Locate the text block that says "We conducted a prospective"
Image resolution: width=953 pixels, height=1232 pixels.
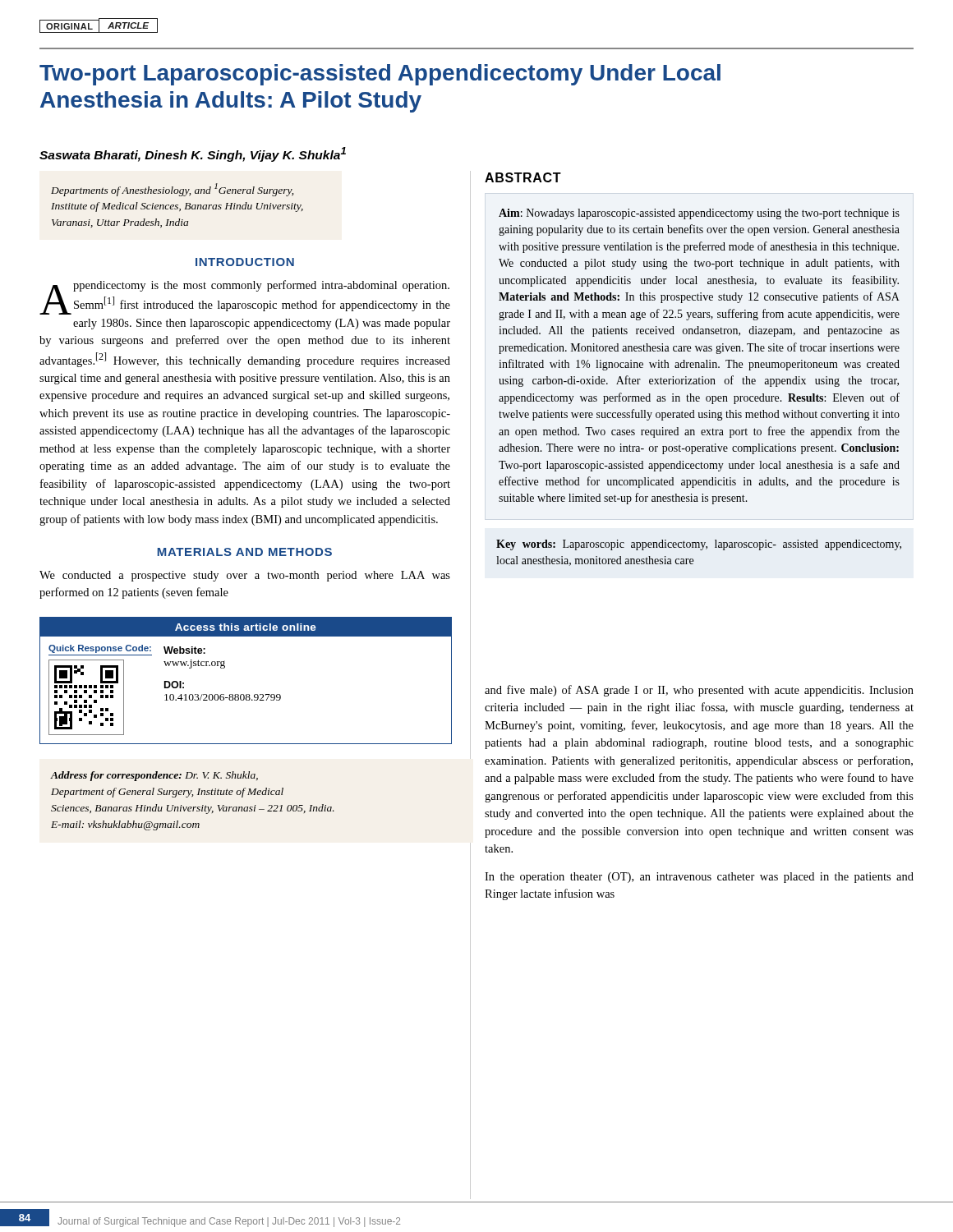pyautogui.click(x=245, y=584)
